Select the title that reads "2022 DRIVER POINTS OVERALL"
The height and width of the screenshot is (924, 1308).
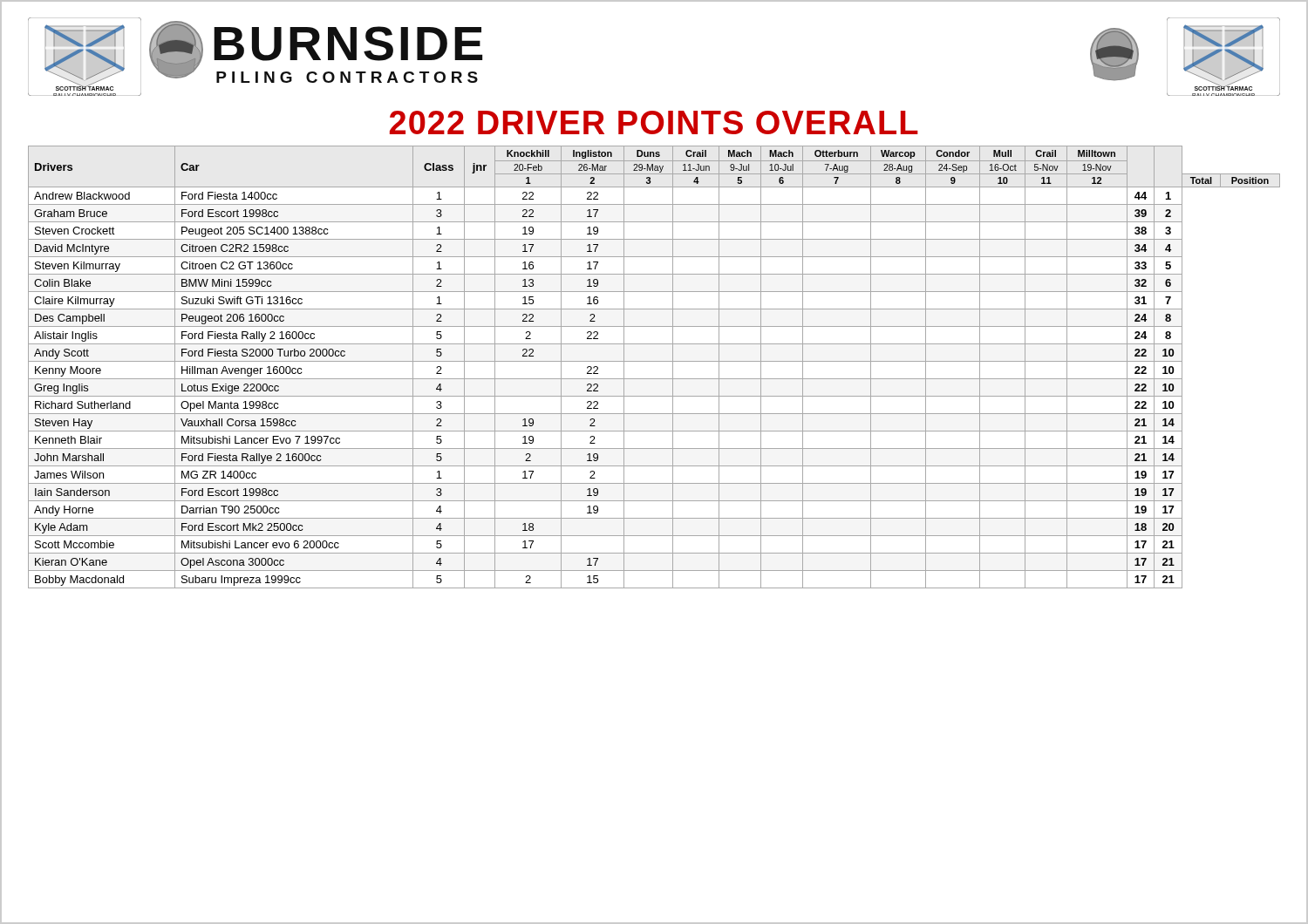pyautogui.click(x=654, y=123)
